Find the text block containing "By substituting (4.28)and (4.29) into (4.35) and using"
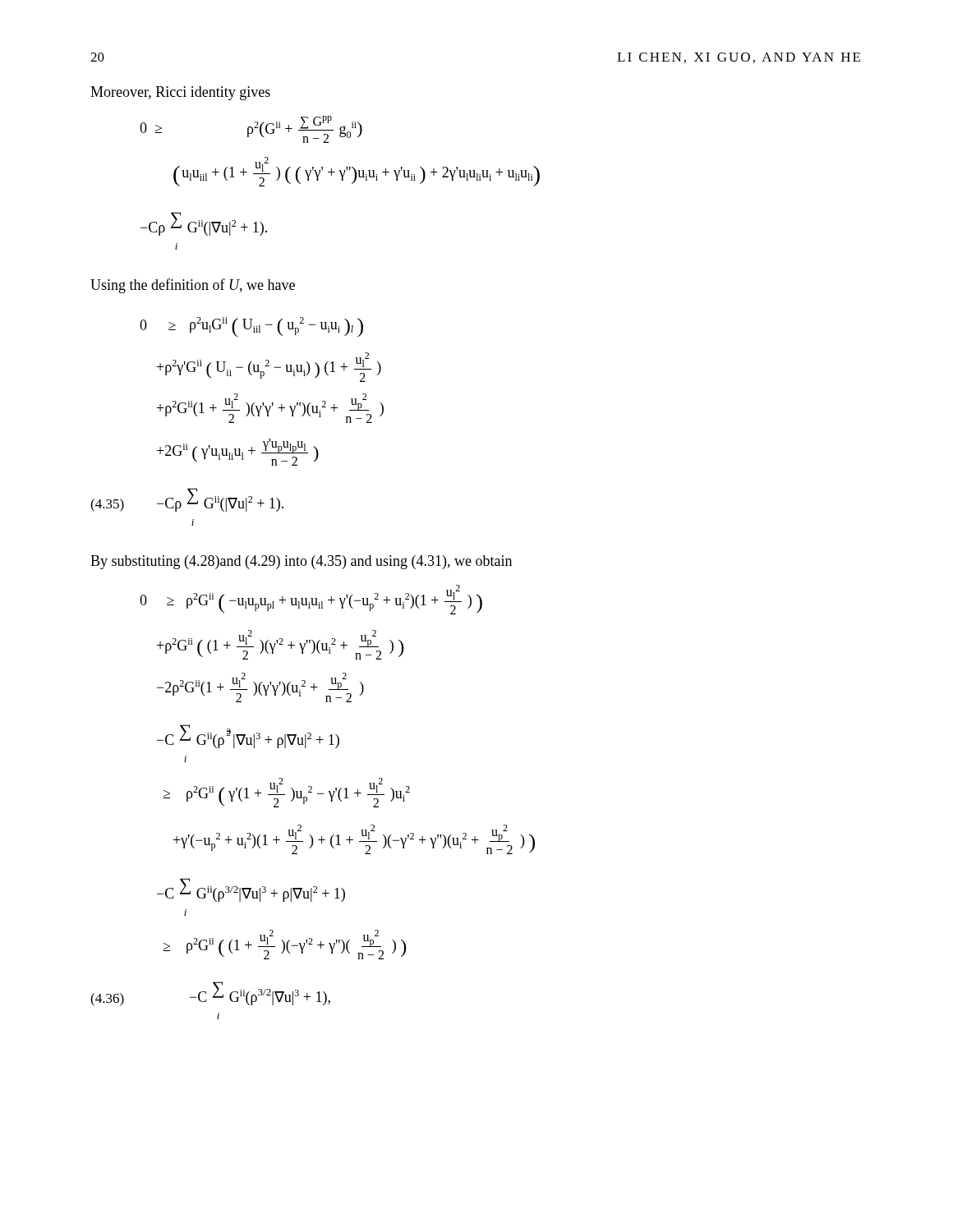This screenshot has height=1232, width=953. (301, 561)
